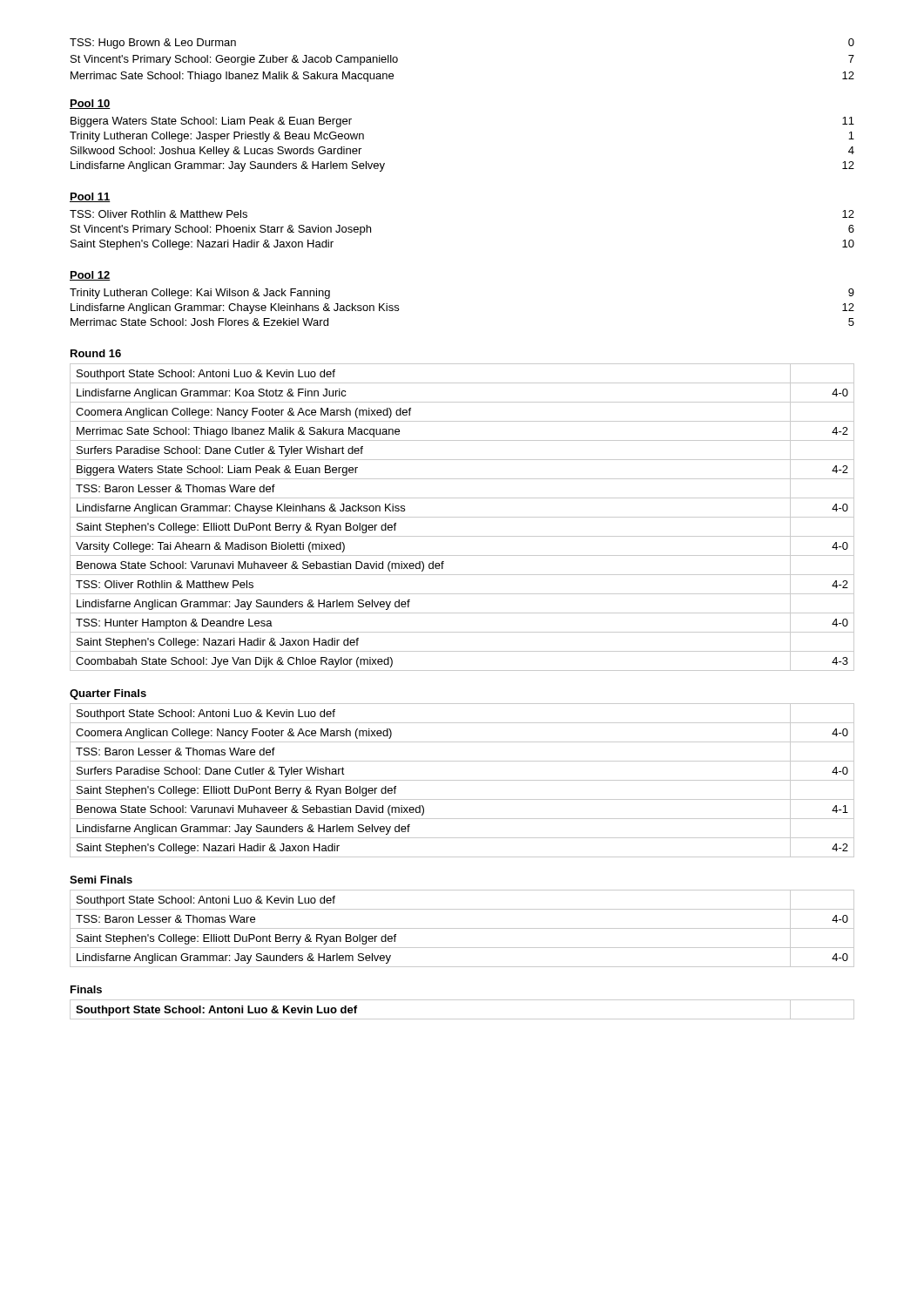Image resolution: width=924 pixels, height=1307 pixels.
Task: Find the section header that reads "Round 16"
Action: (x=95, y=353)
